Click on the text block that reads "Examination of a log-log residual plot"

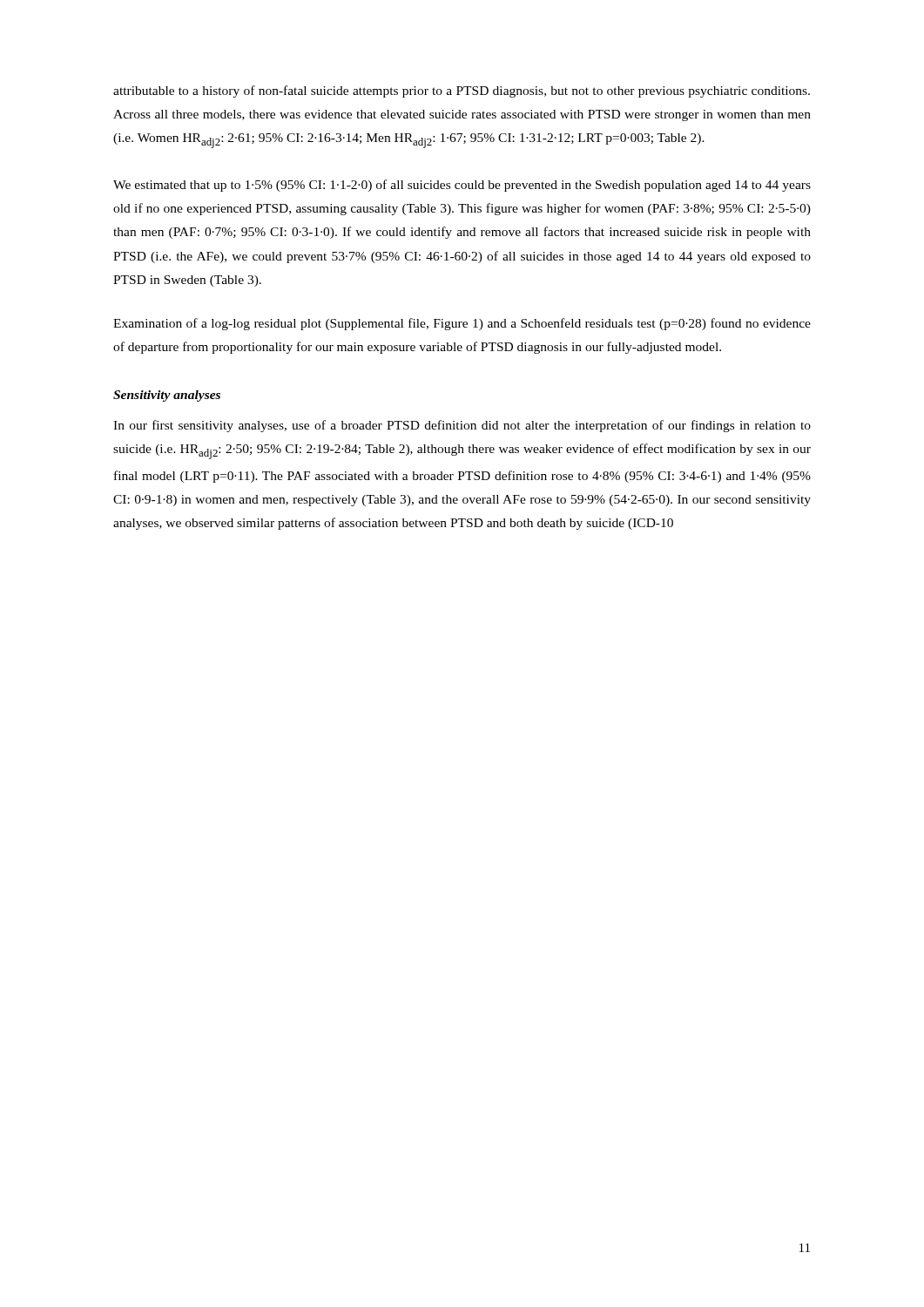point(462,335)
